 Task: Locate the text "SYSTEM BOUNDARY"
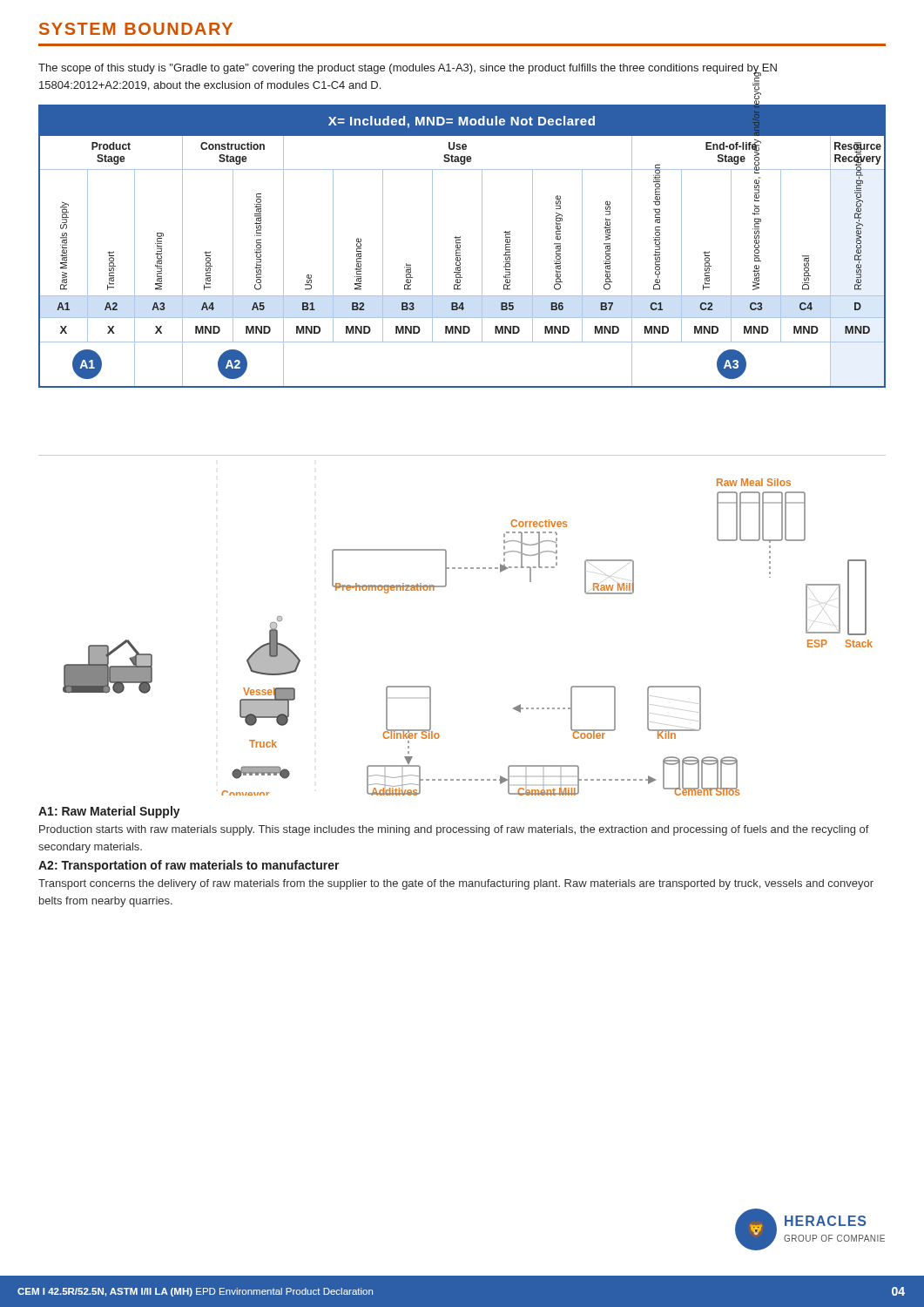(462, 32)
